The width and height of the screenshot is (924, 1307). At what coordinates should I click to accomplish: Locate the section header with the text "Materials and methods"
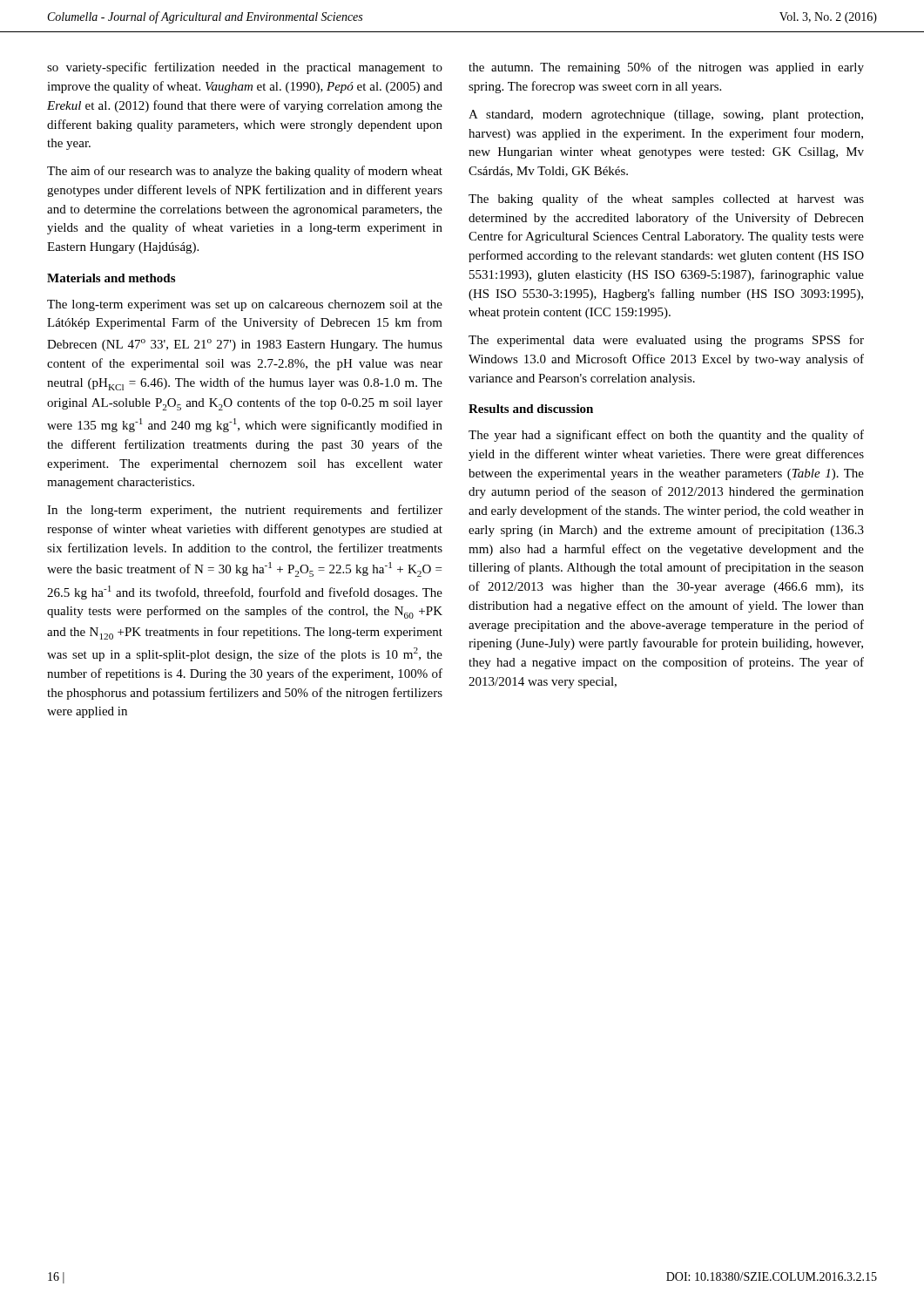(x=111, y=278)
